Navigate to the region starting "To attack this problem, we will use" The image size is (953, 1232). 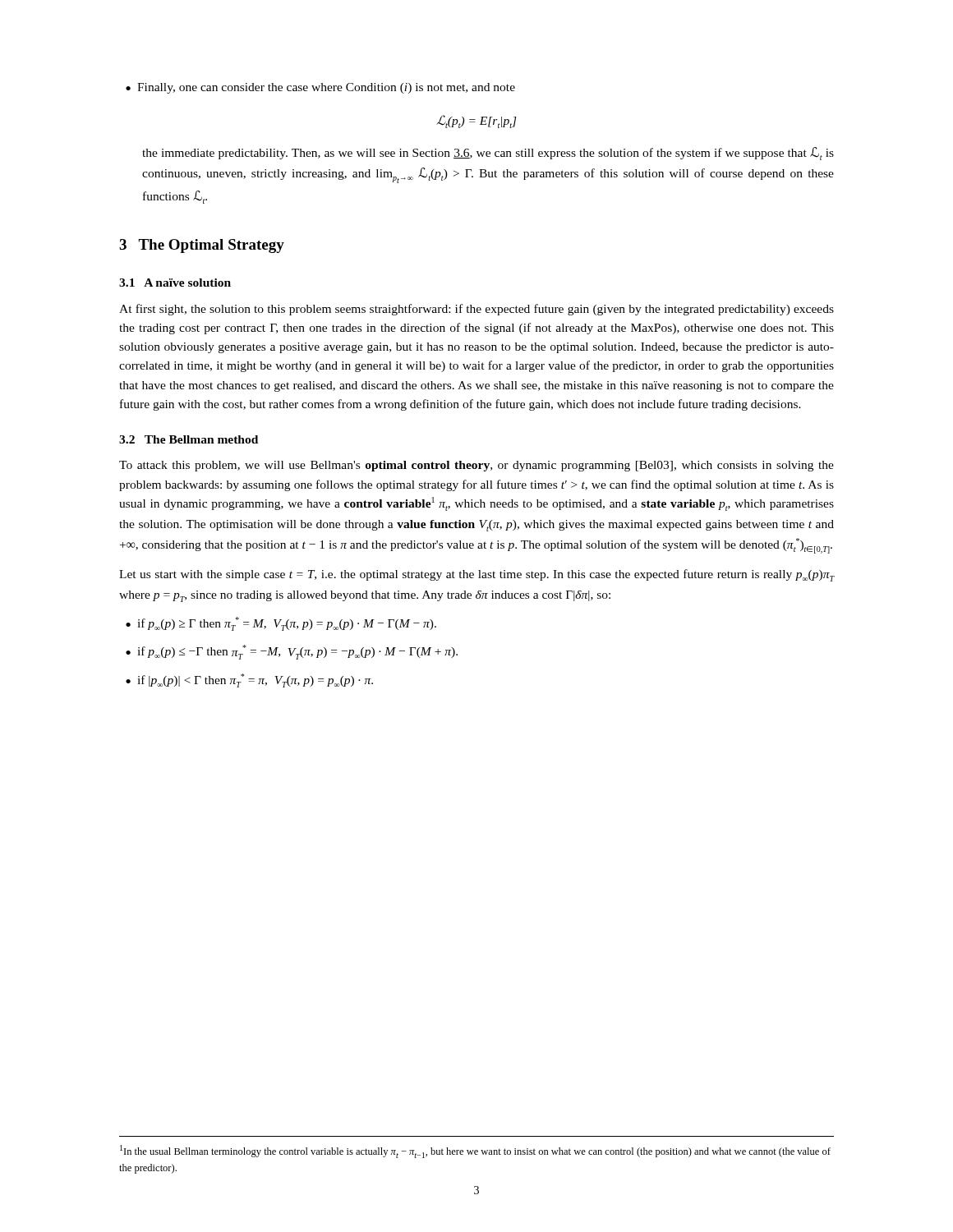pos(476,505)
